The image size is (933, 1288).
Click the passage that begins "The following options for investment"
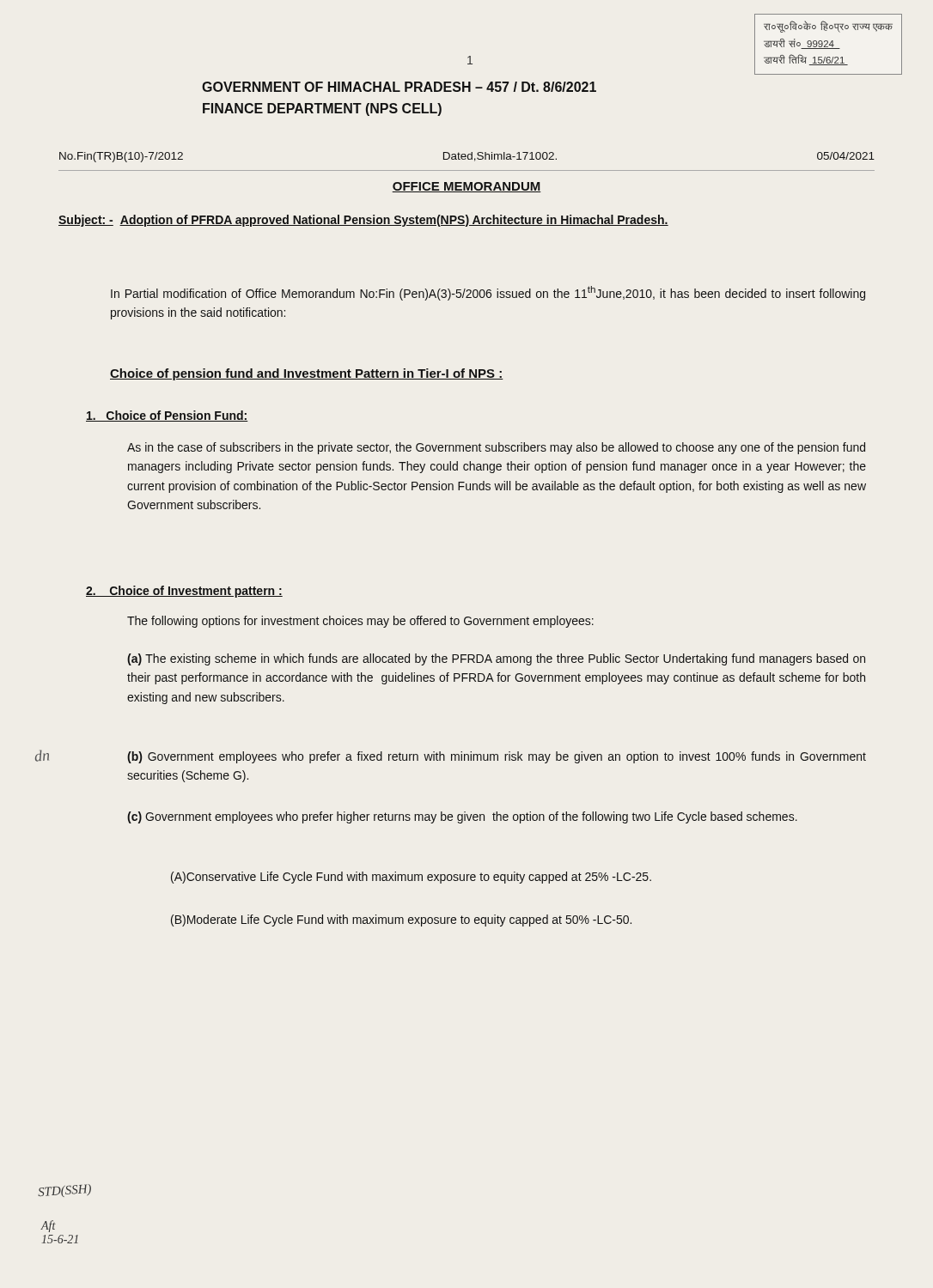[x=361, y=621]
